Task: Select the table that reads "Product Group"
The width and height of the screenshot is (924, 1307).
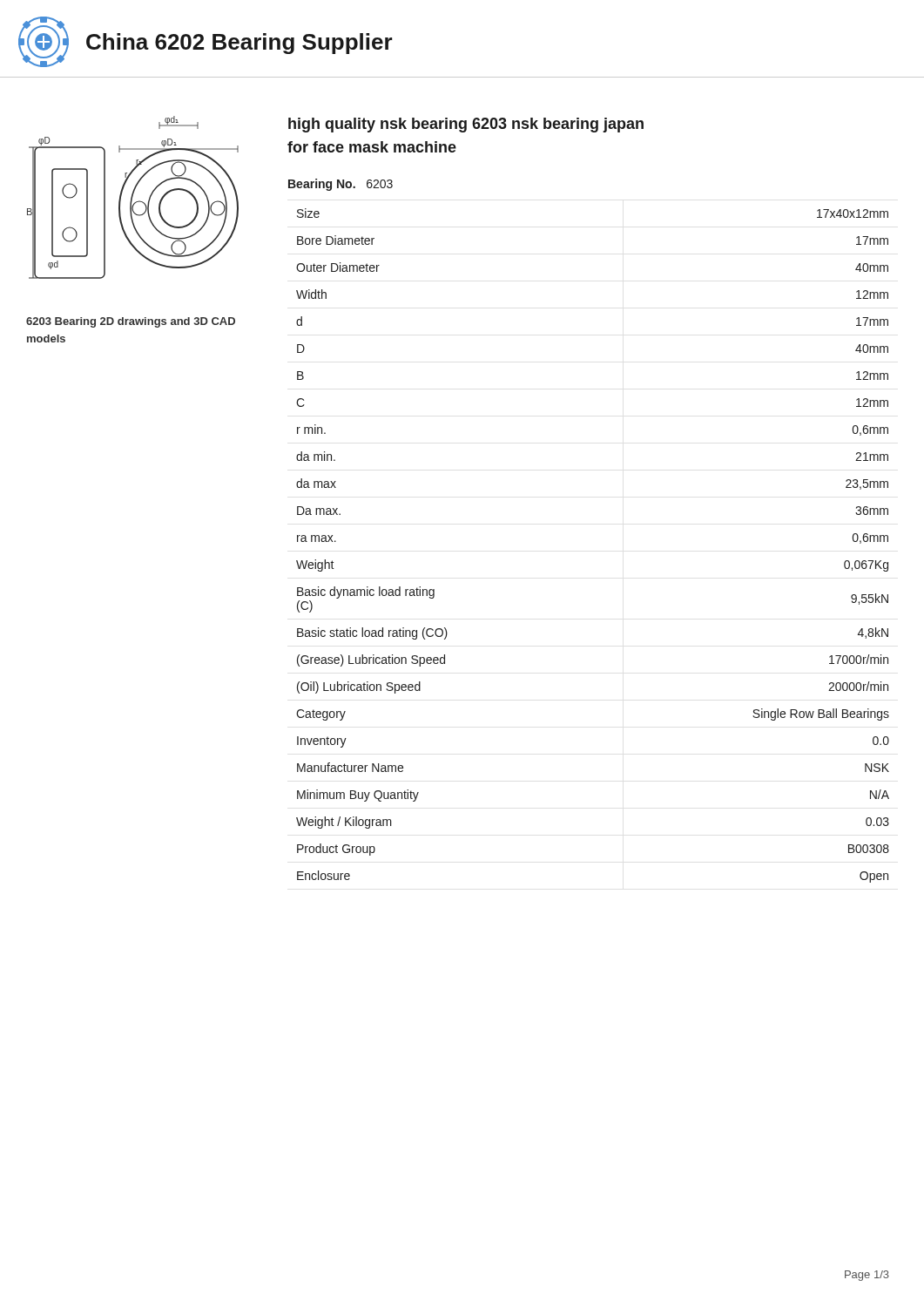Action: point(593,545)
